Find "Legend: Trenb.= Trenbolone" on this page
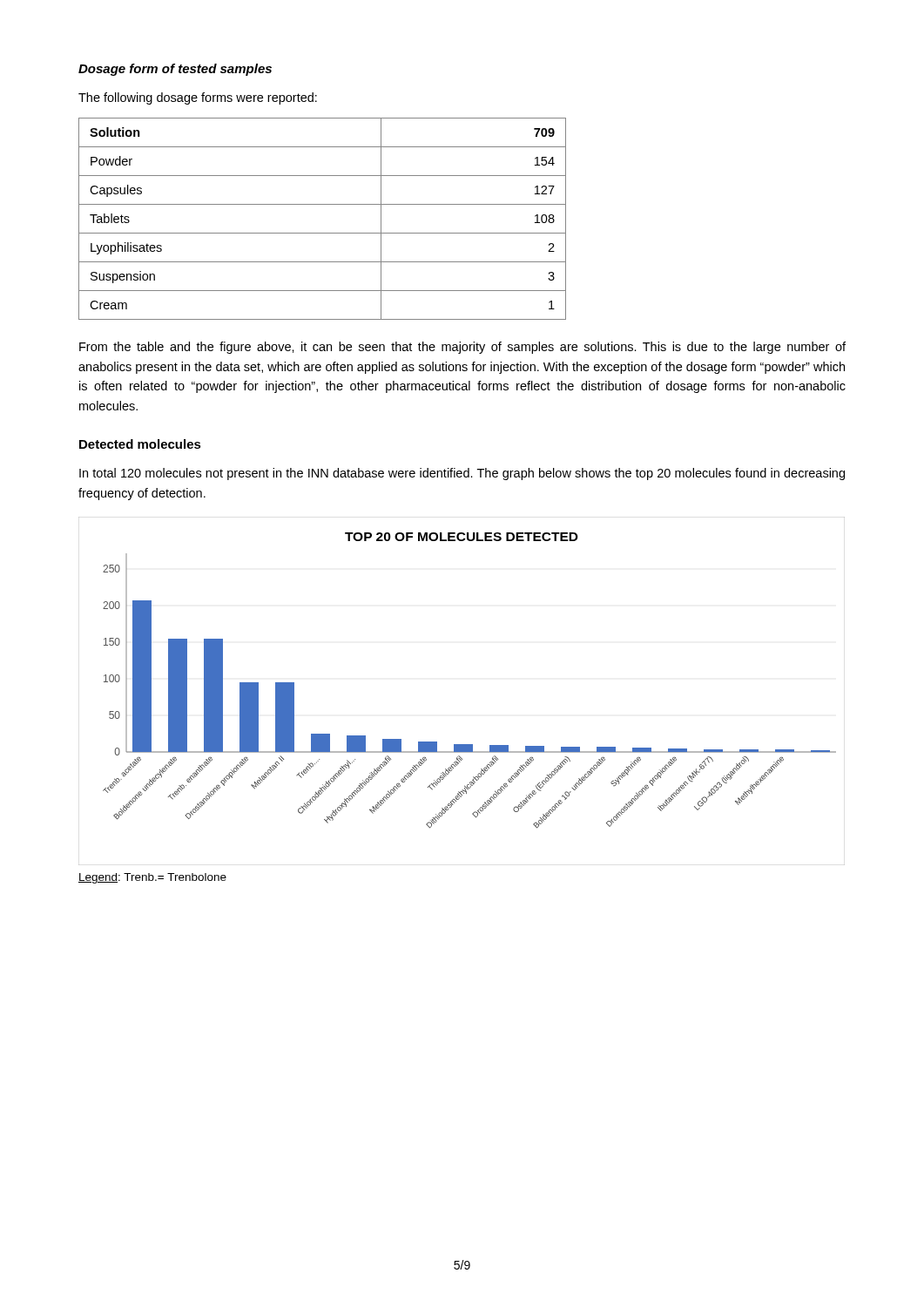 point(152,877)
